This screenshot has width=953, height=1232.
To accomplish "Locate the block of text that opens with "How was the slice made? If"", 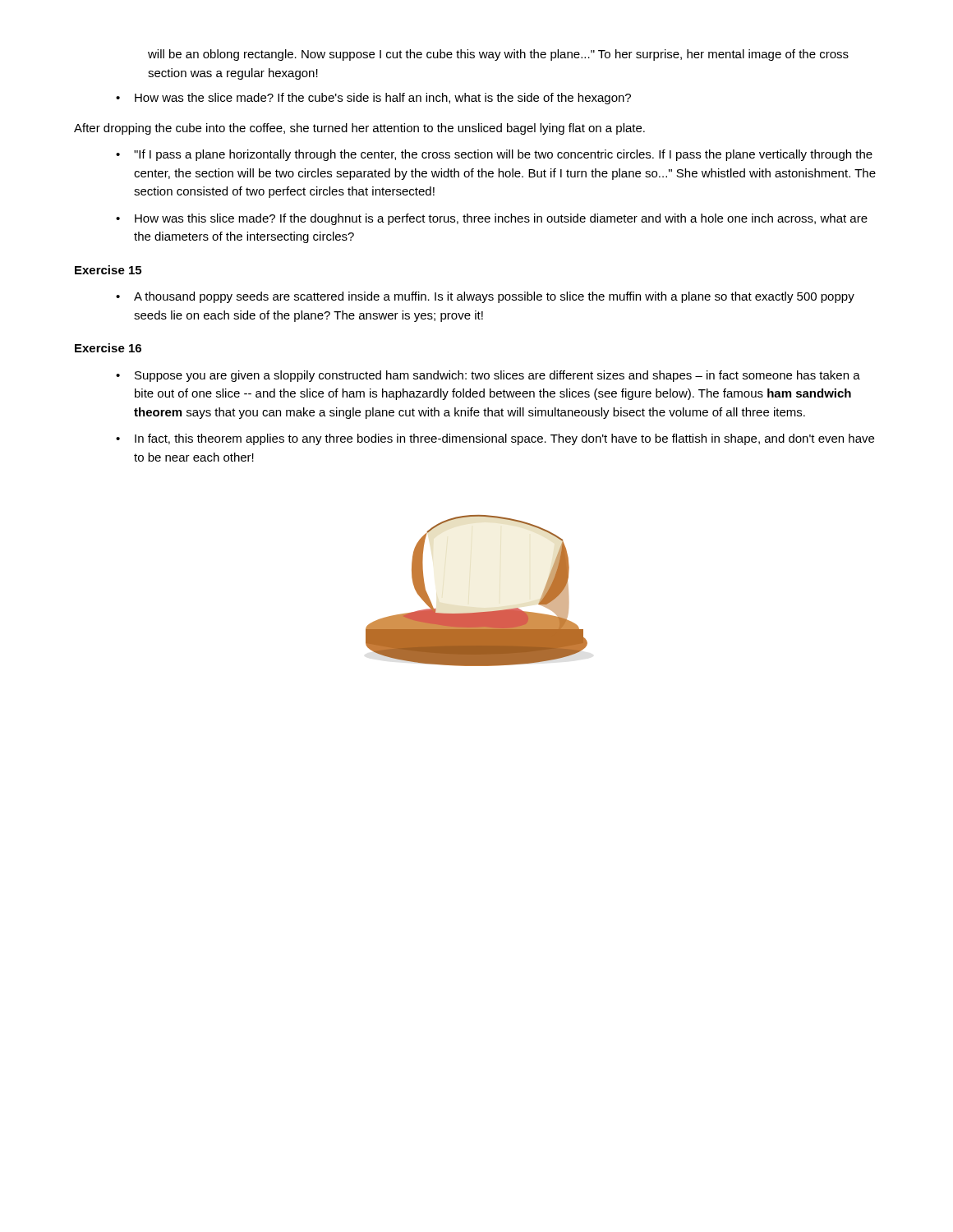I will click(383, 97).
